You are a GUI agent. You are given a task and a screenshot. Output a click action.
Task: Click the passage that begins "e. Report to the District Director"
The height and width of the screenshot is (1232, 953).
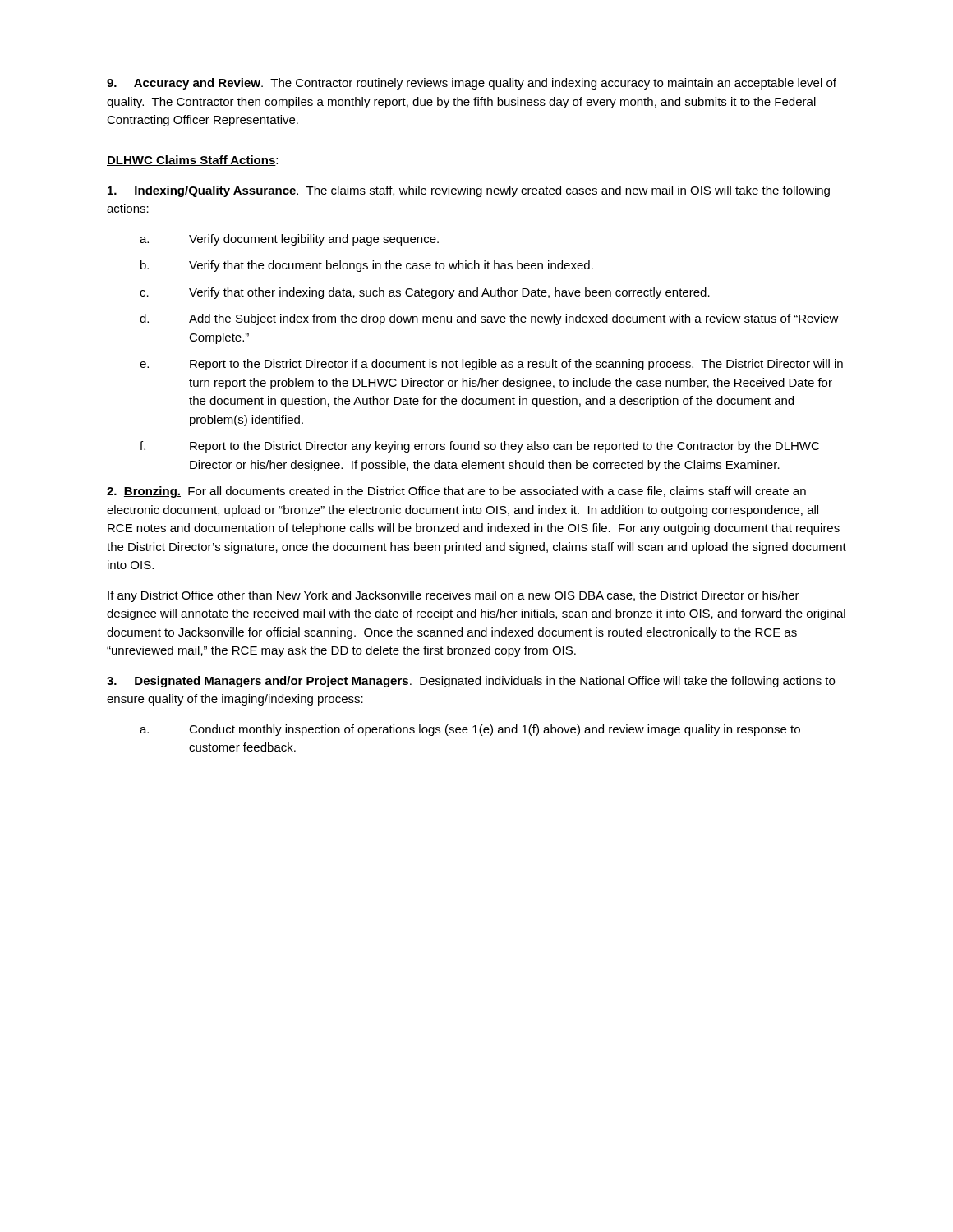pyautogui.click(x=476, y=392)
